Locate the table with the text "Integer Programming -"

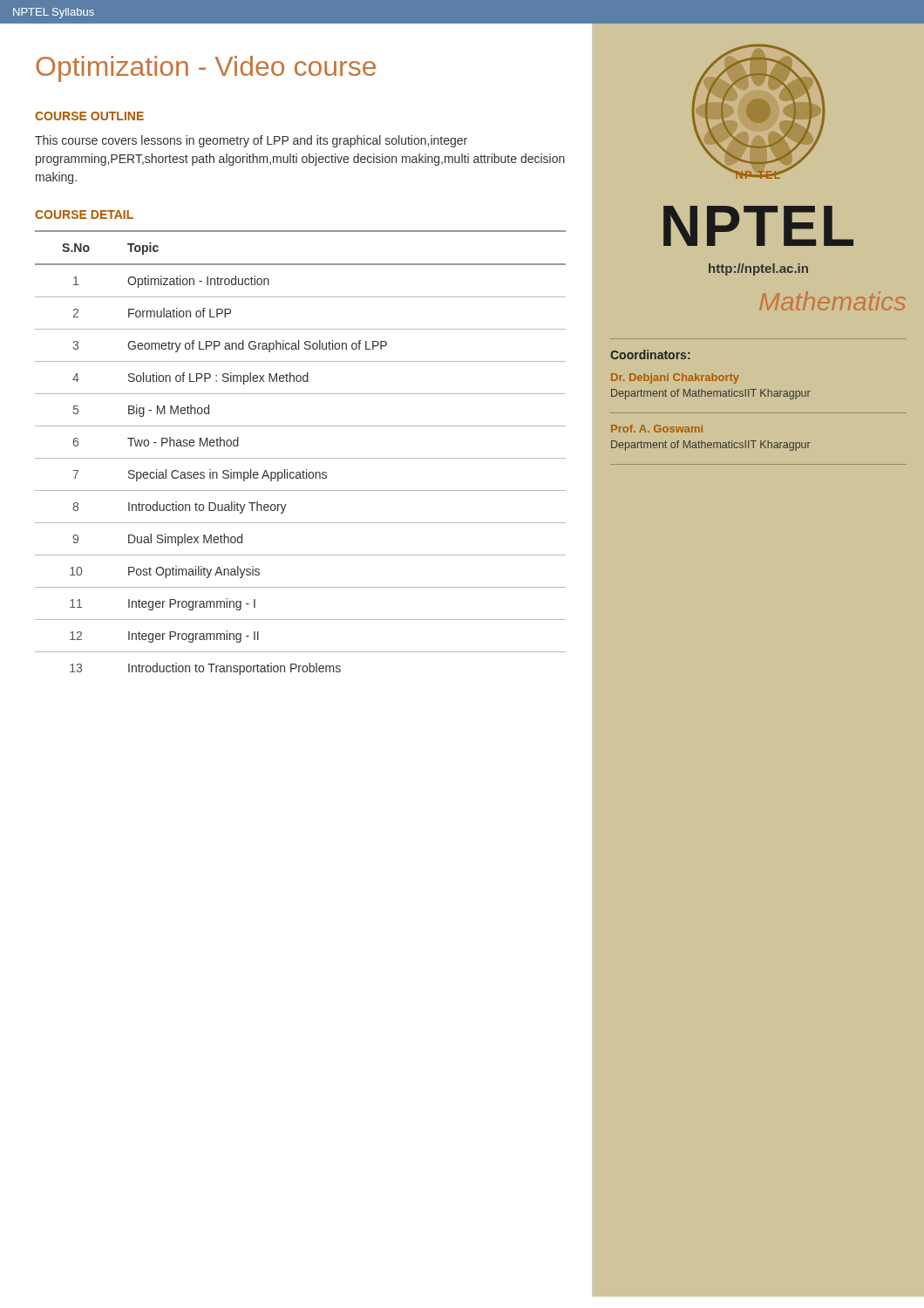(x=300, y=457)
